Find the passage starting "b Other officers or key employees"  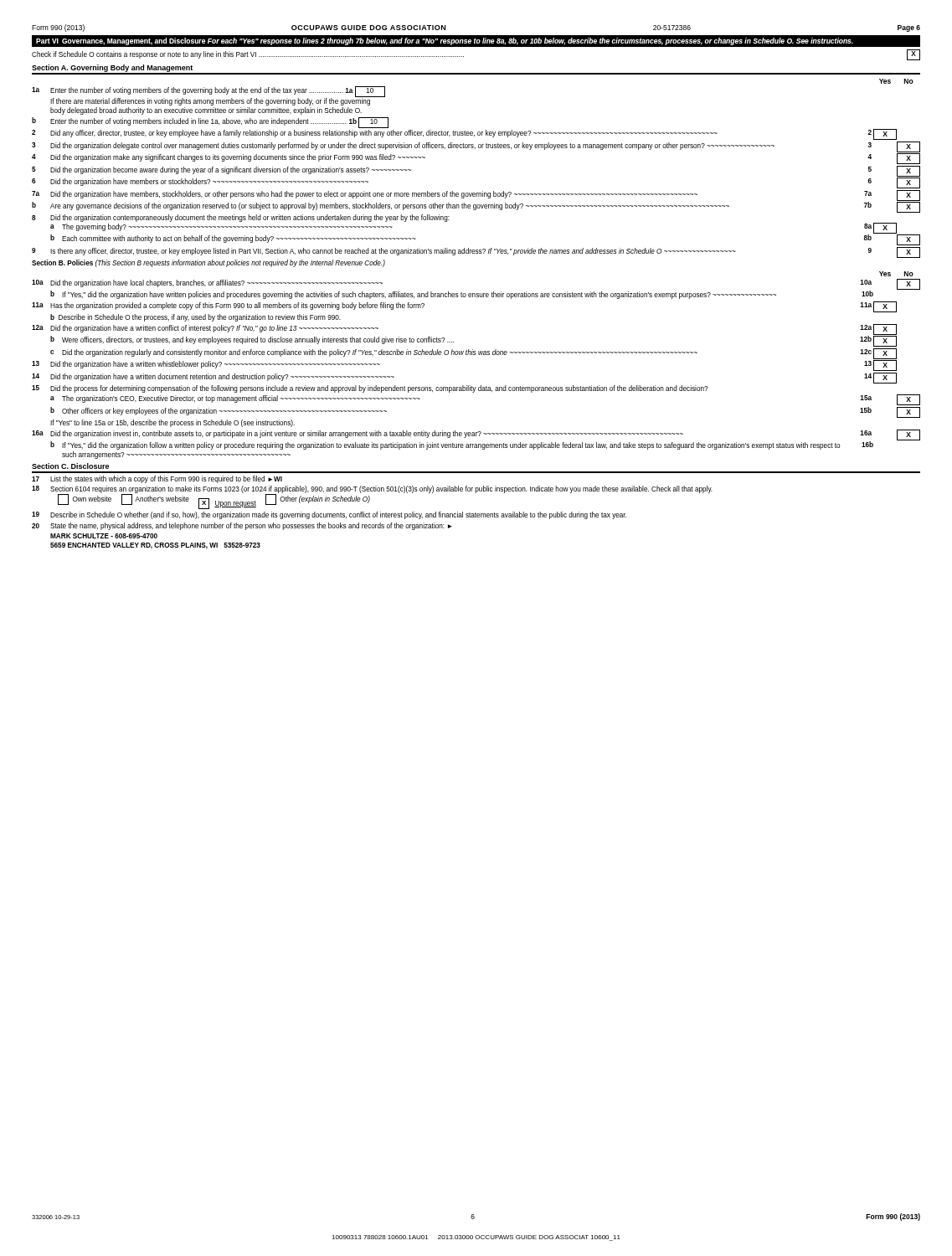click(134, 412)
